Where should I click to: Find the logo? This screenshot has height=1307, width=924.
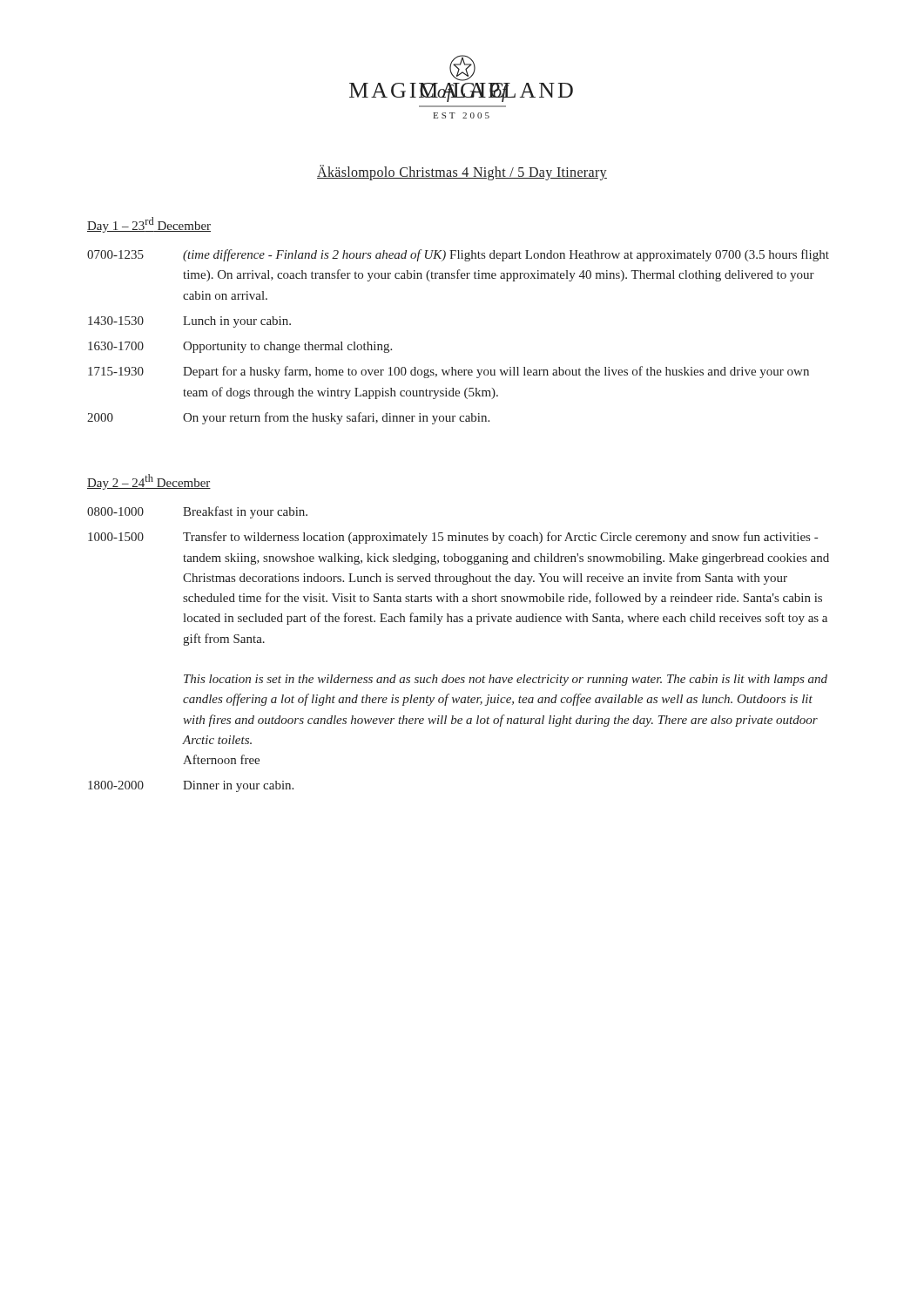click(x=462, y=95)
